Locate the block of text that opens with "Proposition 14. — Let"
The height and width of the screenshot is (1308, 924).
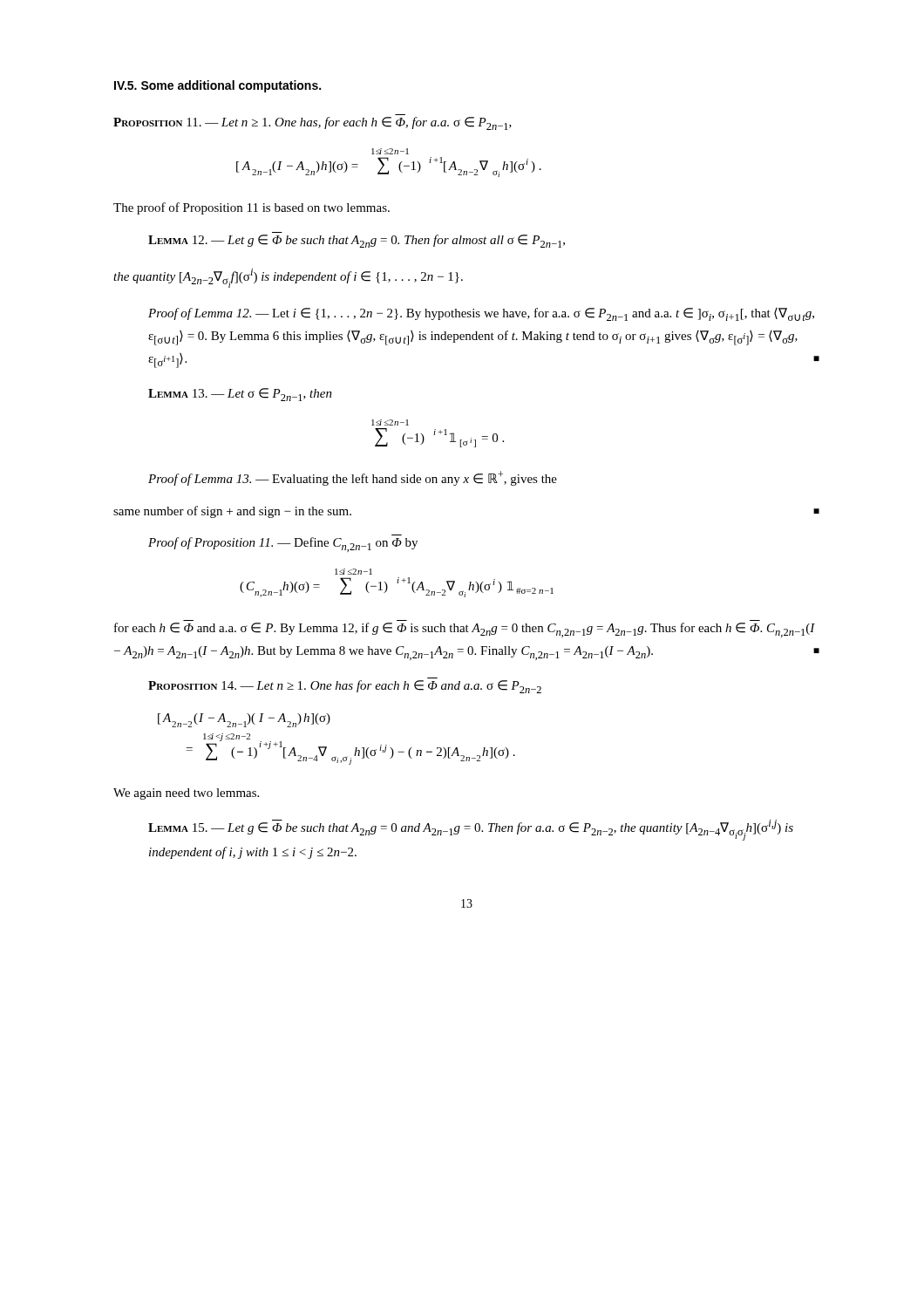coord(345,687)
